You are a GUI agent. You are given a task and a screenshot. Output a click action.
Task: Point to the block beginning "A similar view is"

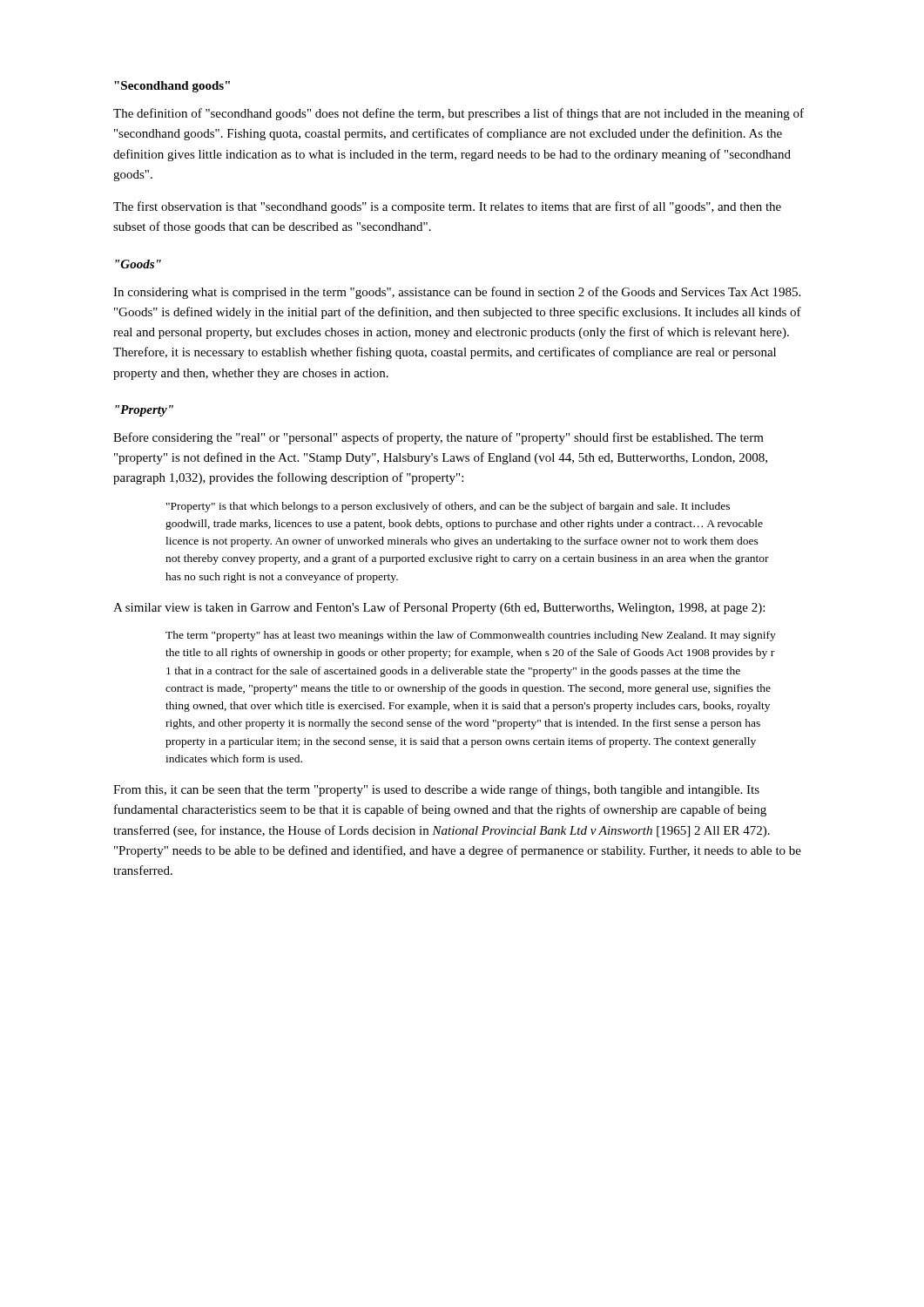[x=440, y=607]
